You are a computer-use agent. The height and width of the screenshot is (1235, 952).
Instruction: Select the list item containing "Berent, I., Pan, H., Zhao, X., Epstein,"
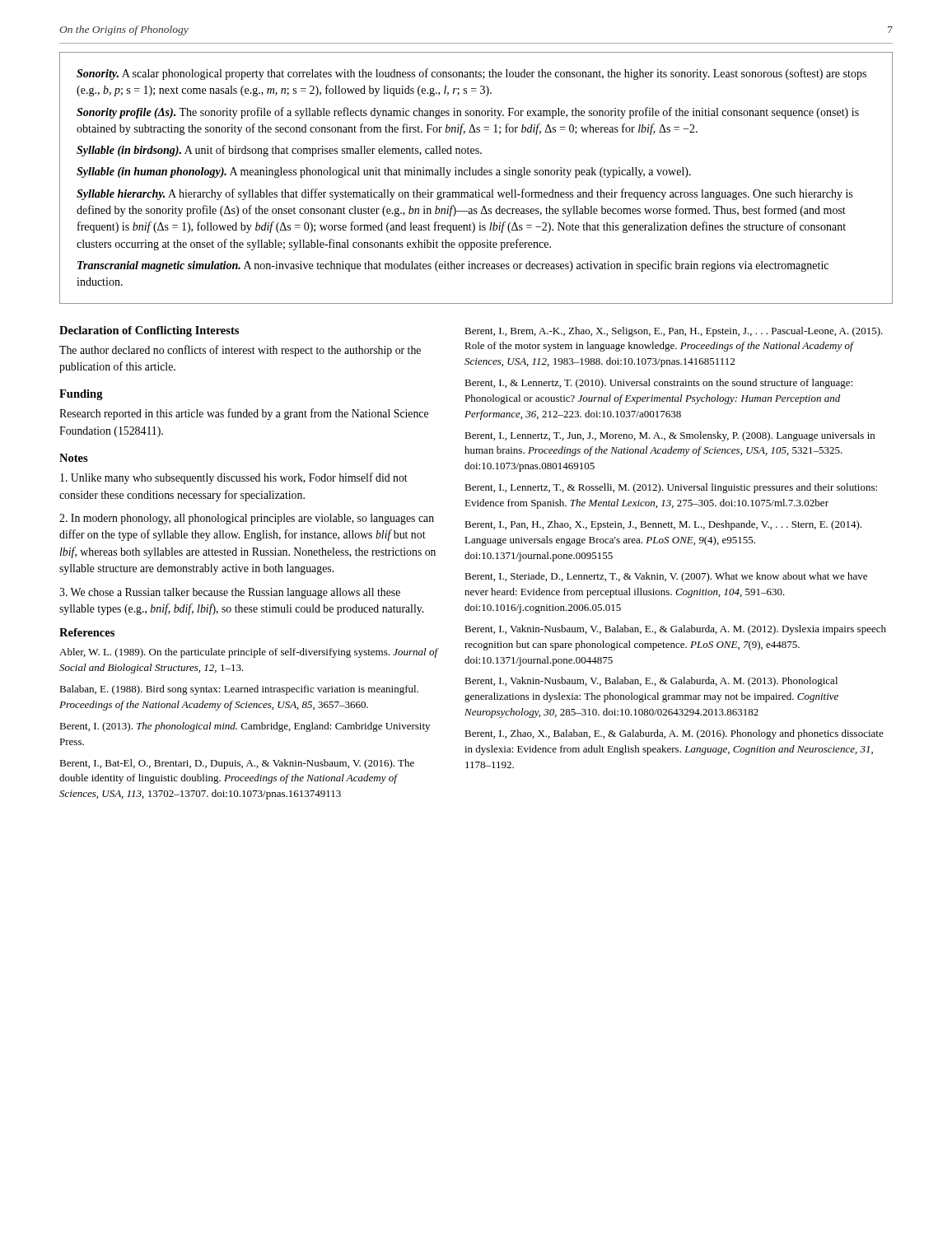pos(663,539)
